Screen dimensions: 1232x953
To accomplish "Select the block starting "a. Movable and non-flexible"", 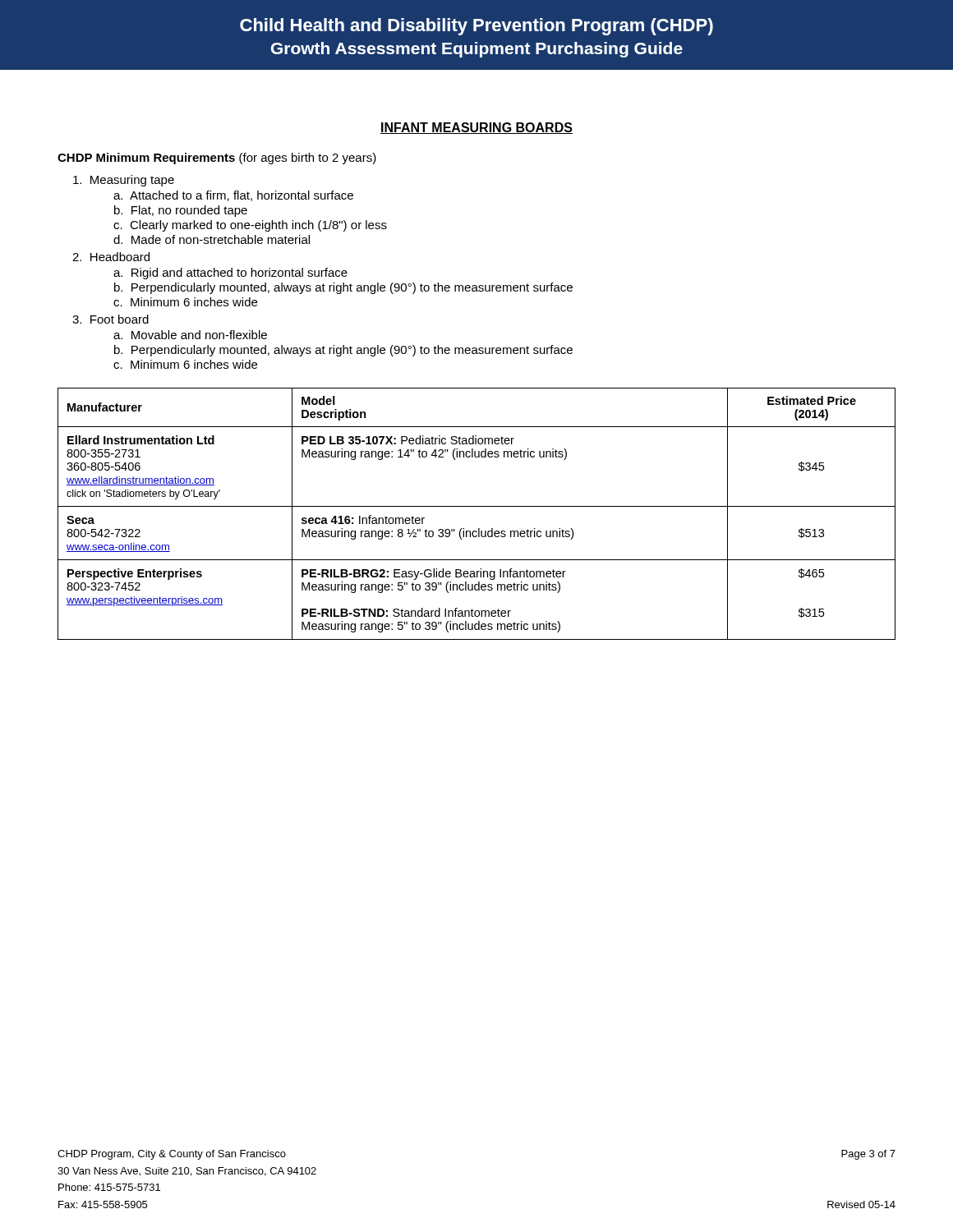I will [190, 335].
